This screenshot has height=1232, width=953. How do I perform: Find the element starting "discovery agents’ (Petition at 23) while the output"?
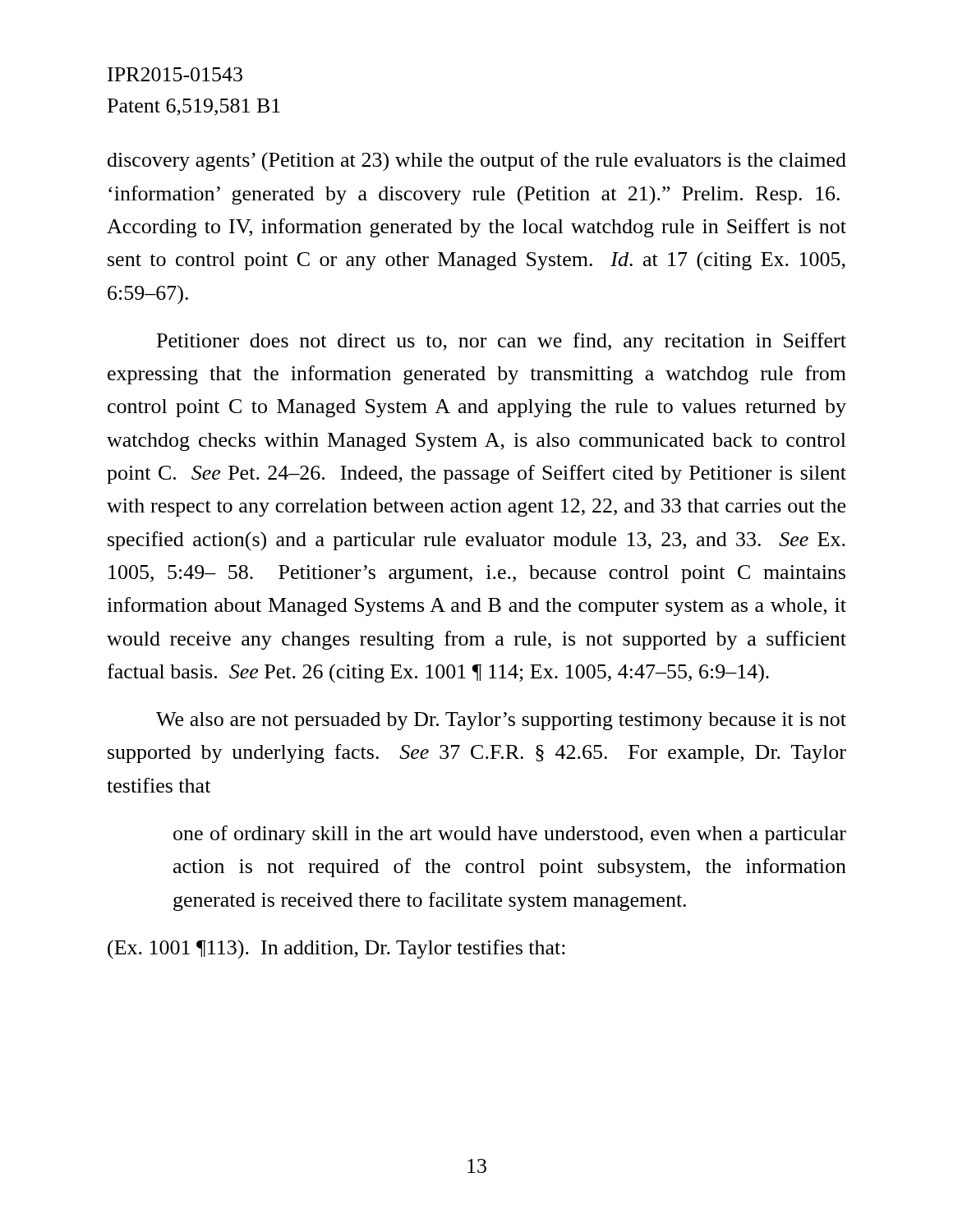[476, 226]
